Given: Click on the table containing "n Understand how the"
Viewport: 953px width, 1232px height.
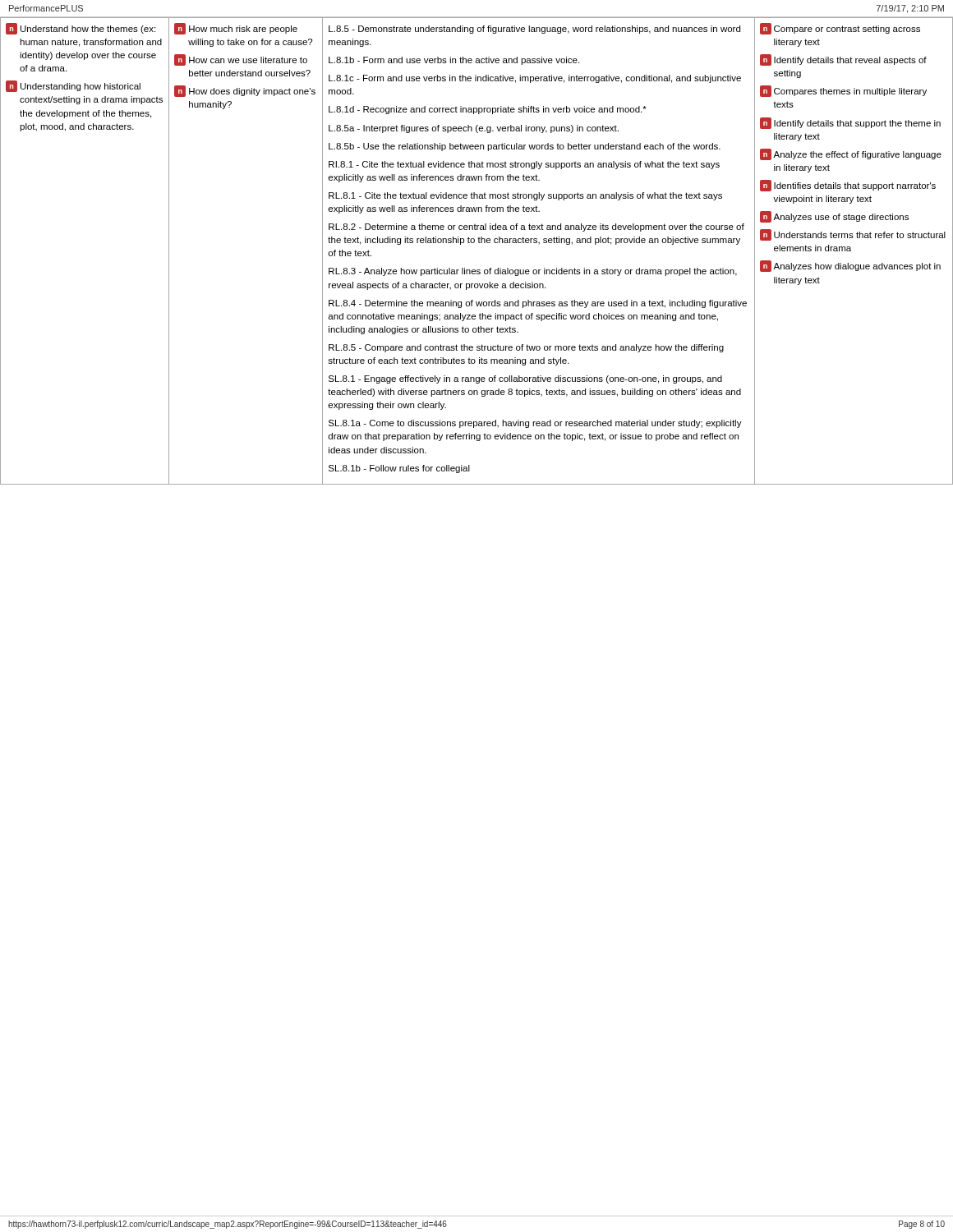Looking at the screenshot, I should [476, 251].
